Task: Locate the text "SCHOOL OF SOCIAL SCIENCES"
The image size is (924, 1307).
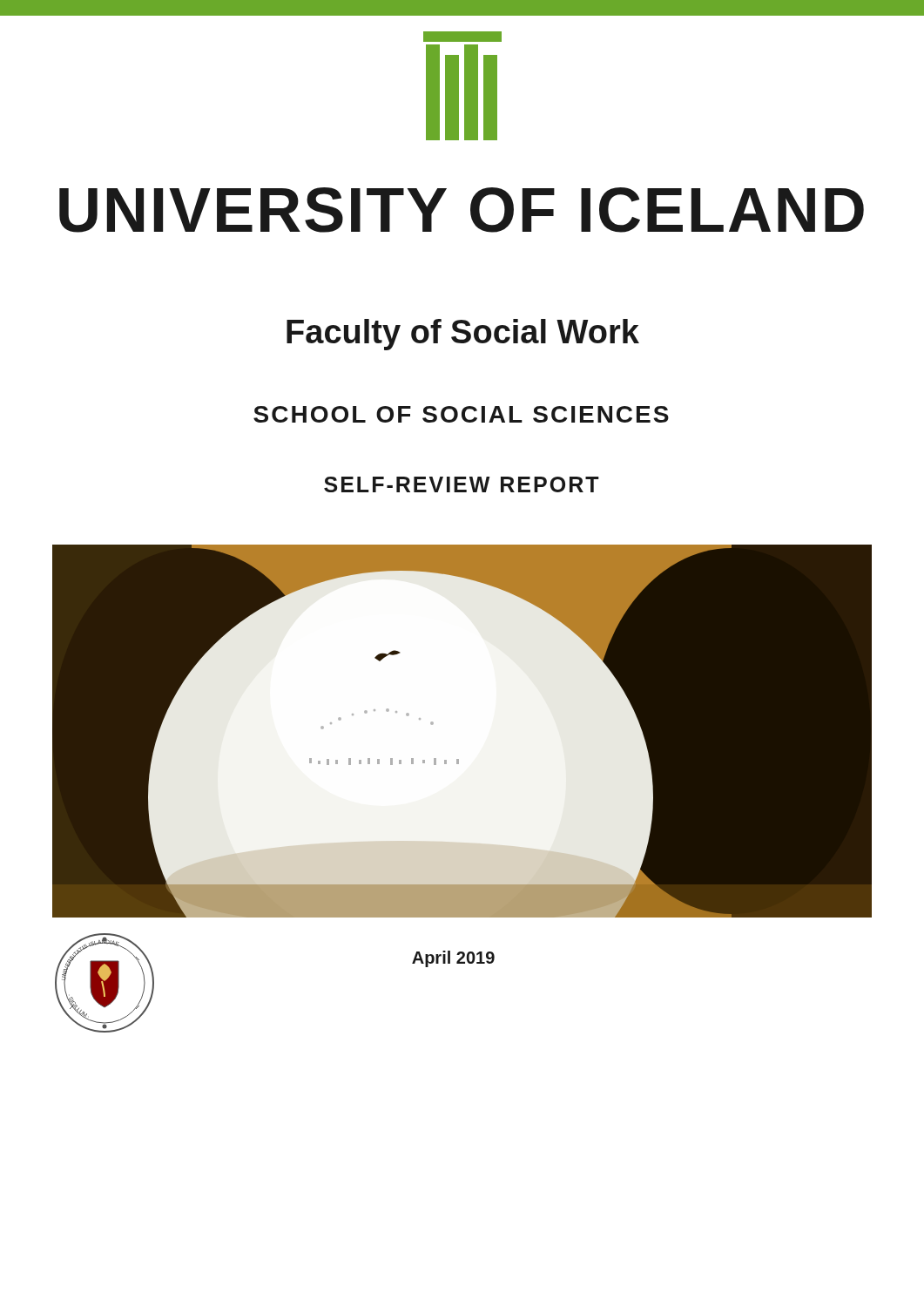Action: 462,414
